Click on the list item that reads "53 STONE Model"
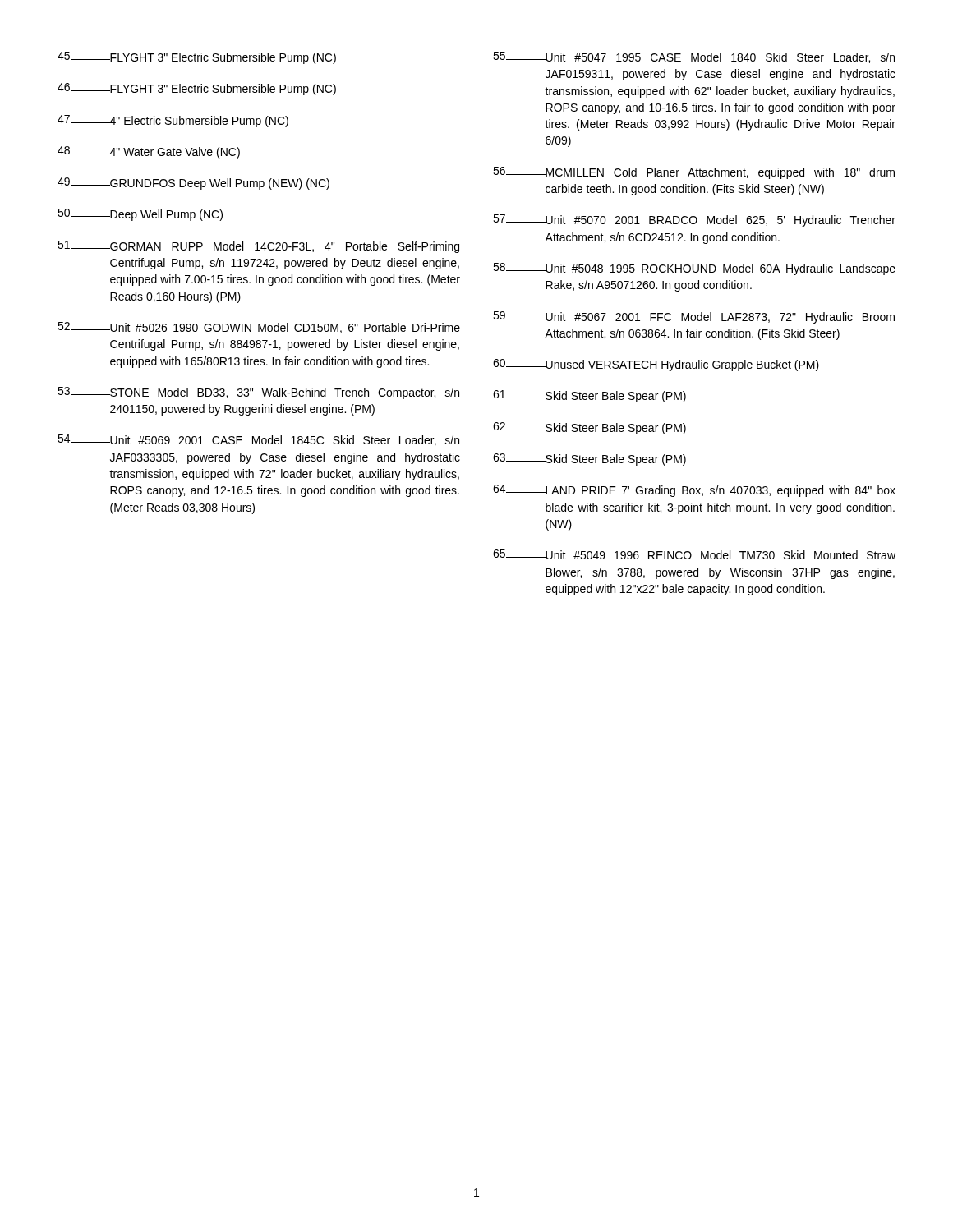The height and width of the screenshot is (1232, 953). coord(259,401)
